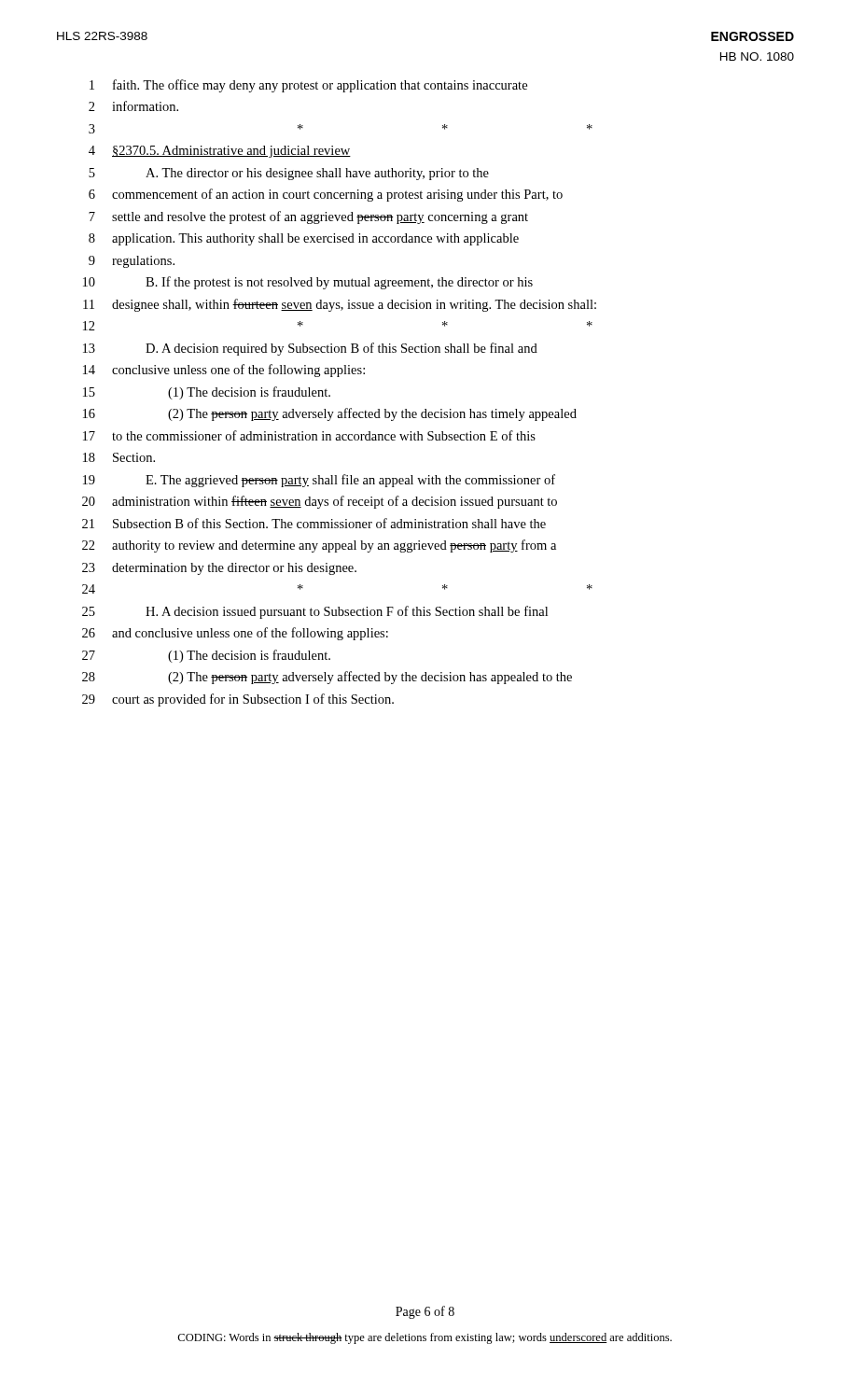Navigate to the block starting "9 regulations."
Image resolution: width=850 pixels, height=1400 pixels.
click(132, 262)
